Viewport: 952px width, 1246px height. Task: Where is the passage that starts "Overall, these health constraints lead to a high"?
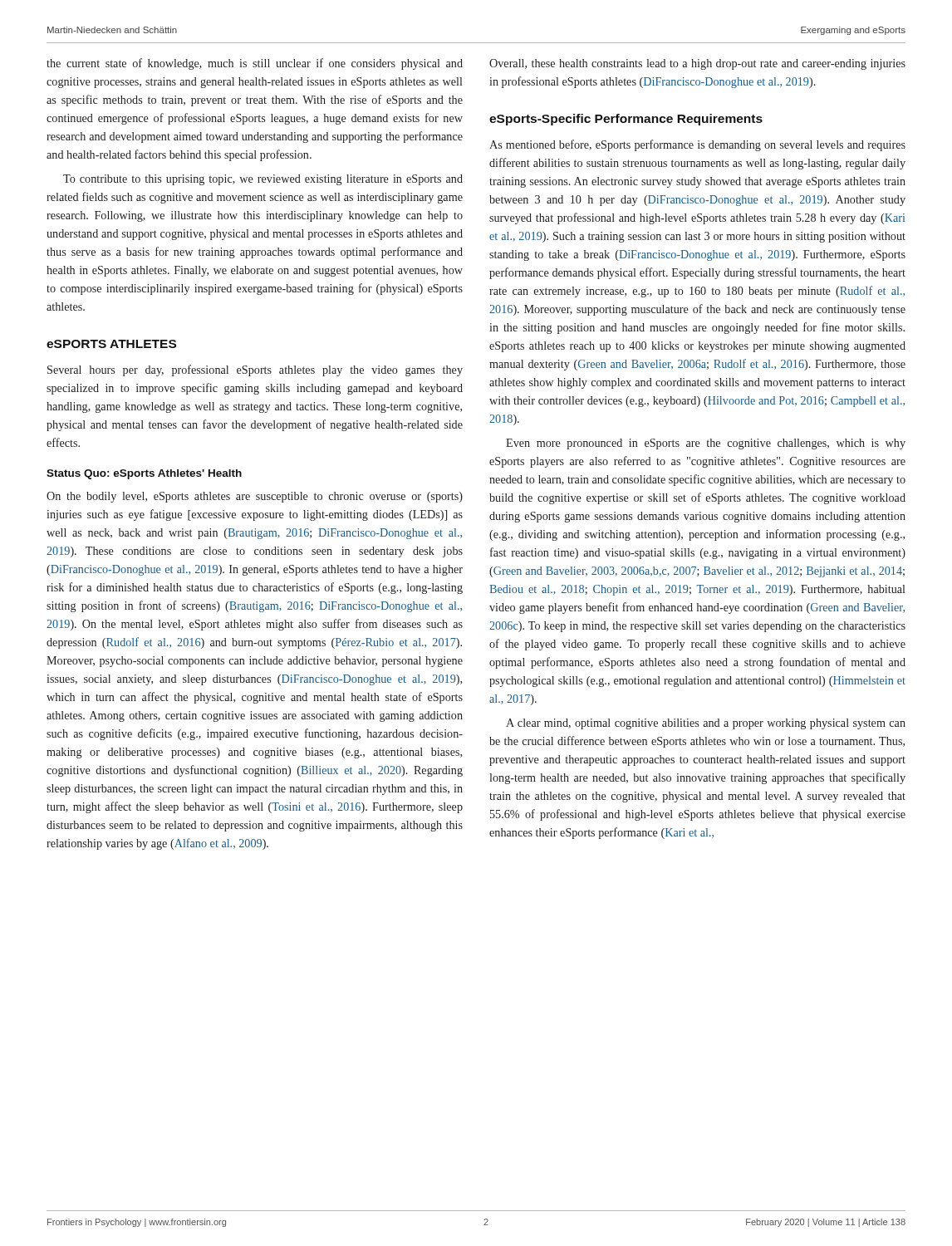click(697, 72)
